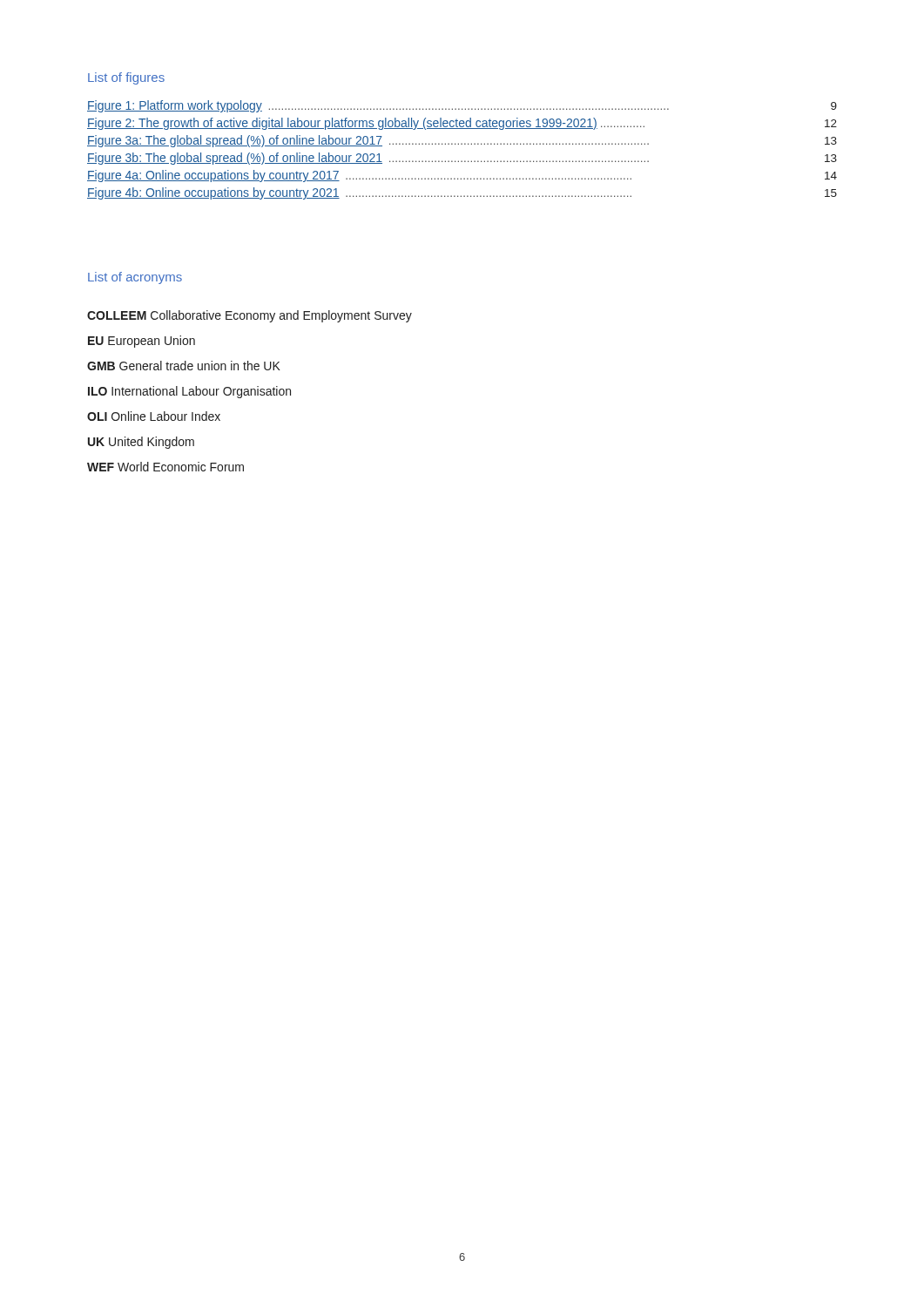Locate the text "ILO International Labour Organisation"
The image size is (924, 1307).
pyautogui.click(x=189, y=391)
